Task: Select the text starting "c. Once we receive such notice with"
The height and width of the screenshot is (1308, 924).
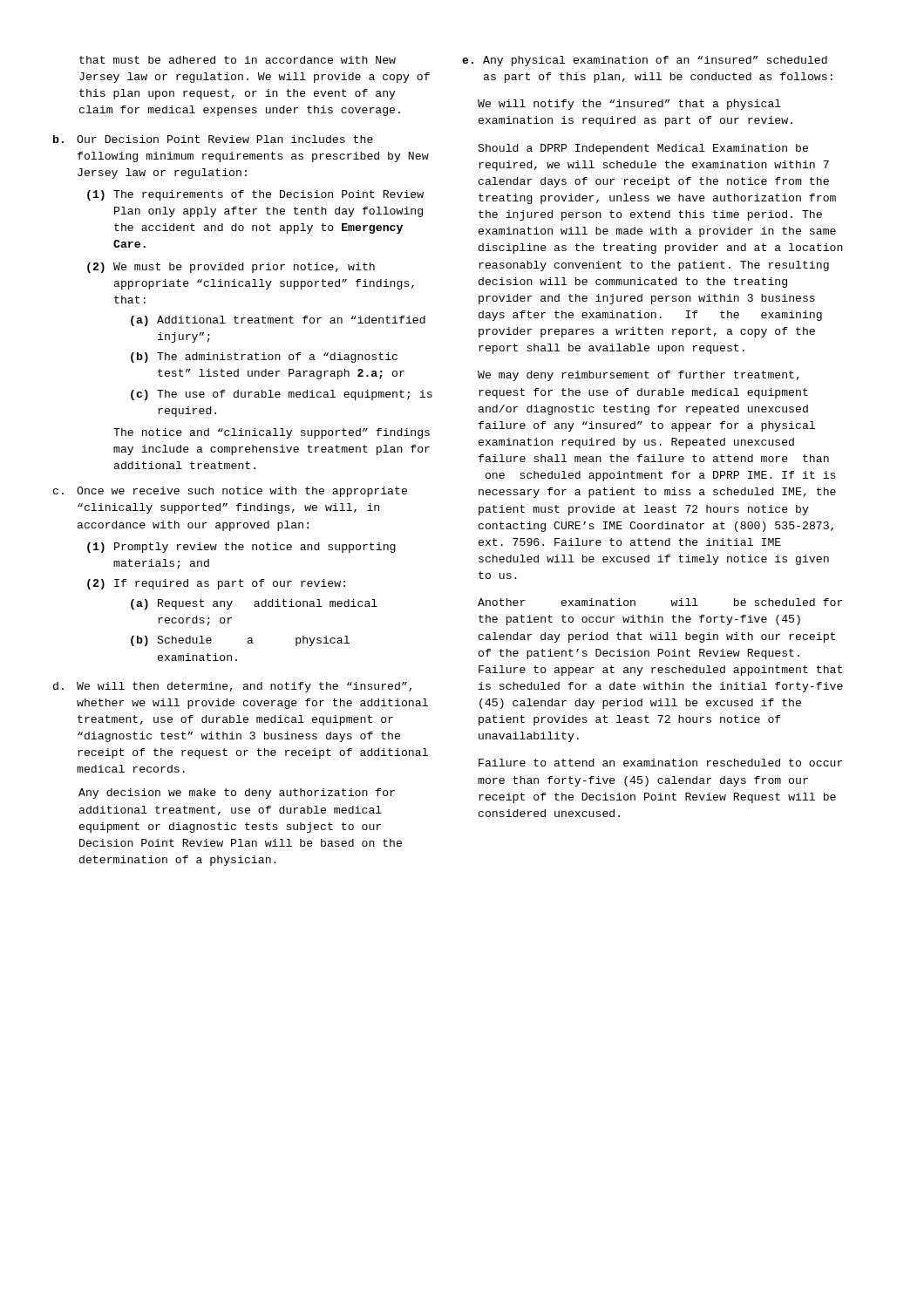Action: pyautogui.click(x=244, y=578)
